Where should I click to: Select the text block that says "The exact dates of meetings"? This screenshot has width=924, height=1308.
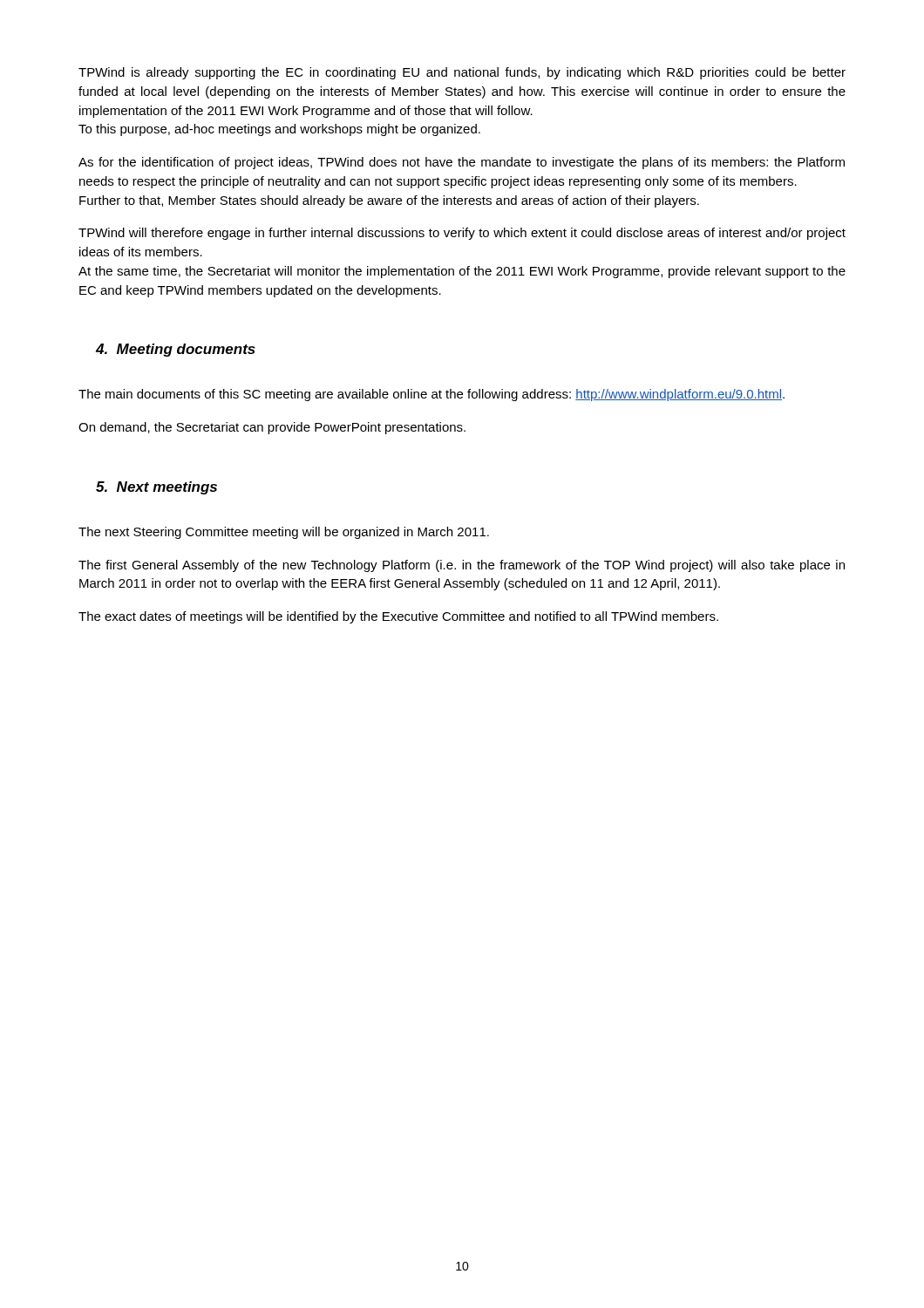pos(399,616)
